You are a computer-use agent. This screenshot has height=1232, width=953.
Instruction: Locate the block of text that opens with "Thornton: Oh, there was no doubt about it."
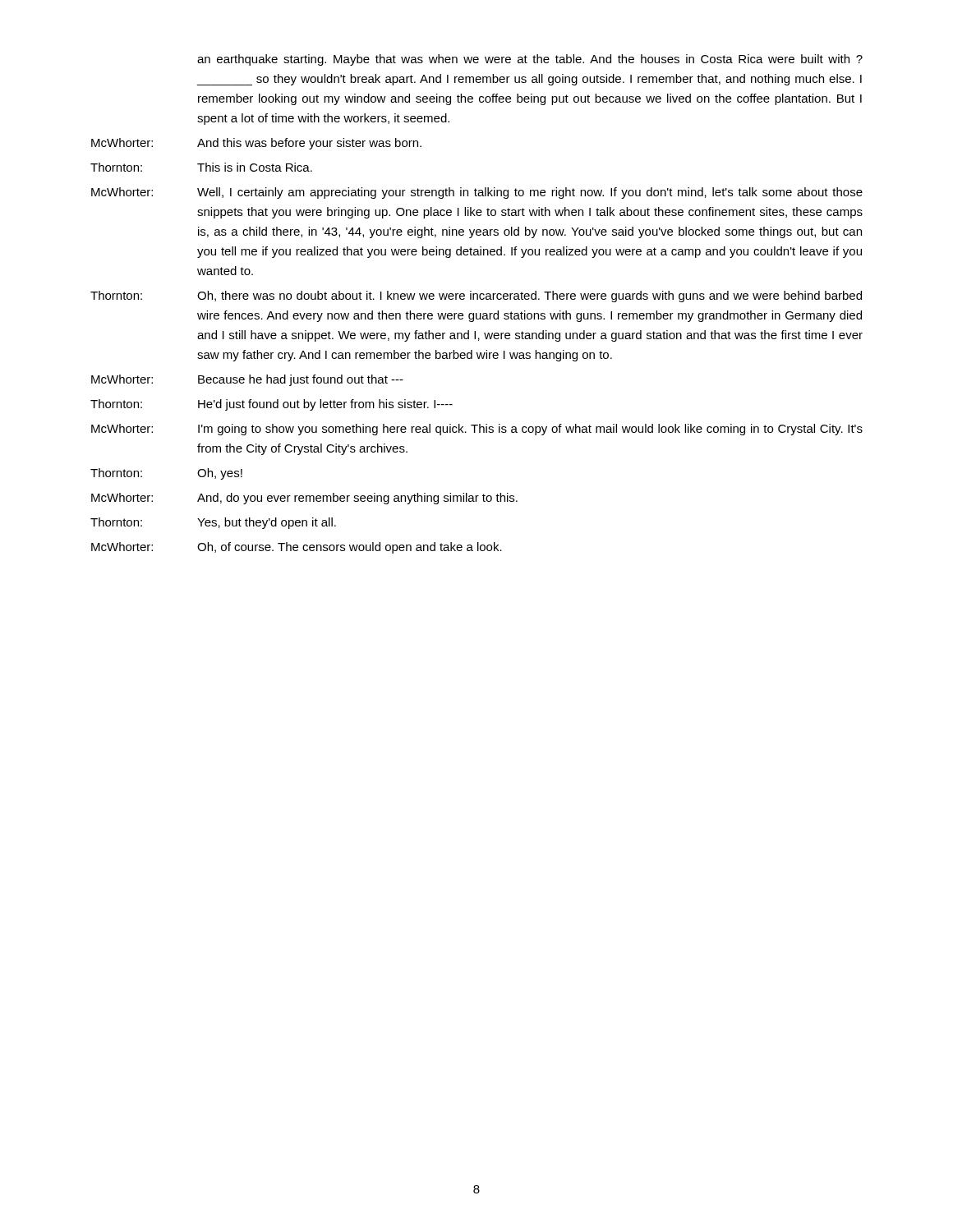(x=476, y=325)
